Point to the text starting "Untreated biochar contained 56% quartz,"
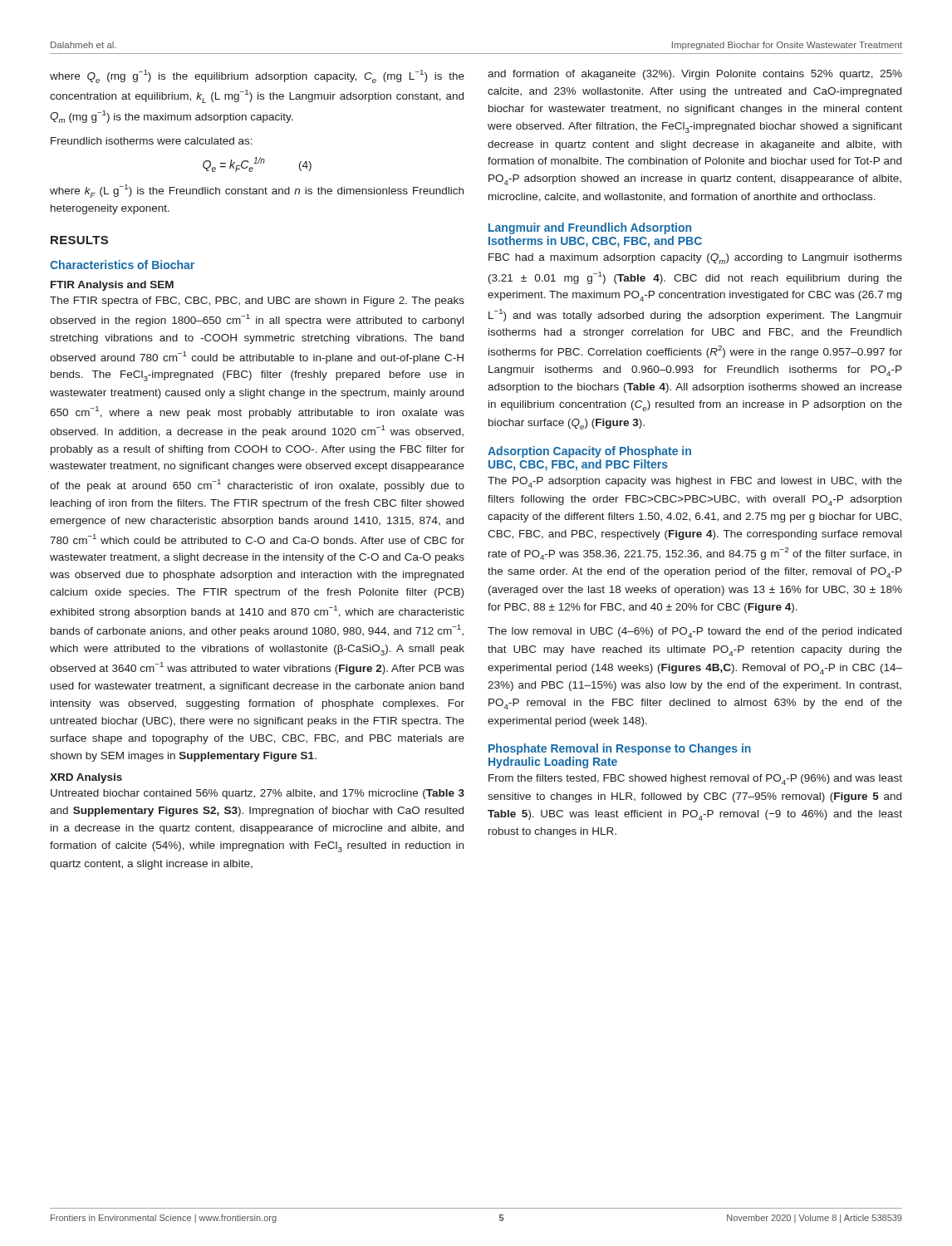Viewport: 952px width, 1246px height. point(257,829)
